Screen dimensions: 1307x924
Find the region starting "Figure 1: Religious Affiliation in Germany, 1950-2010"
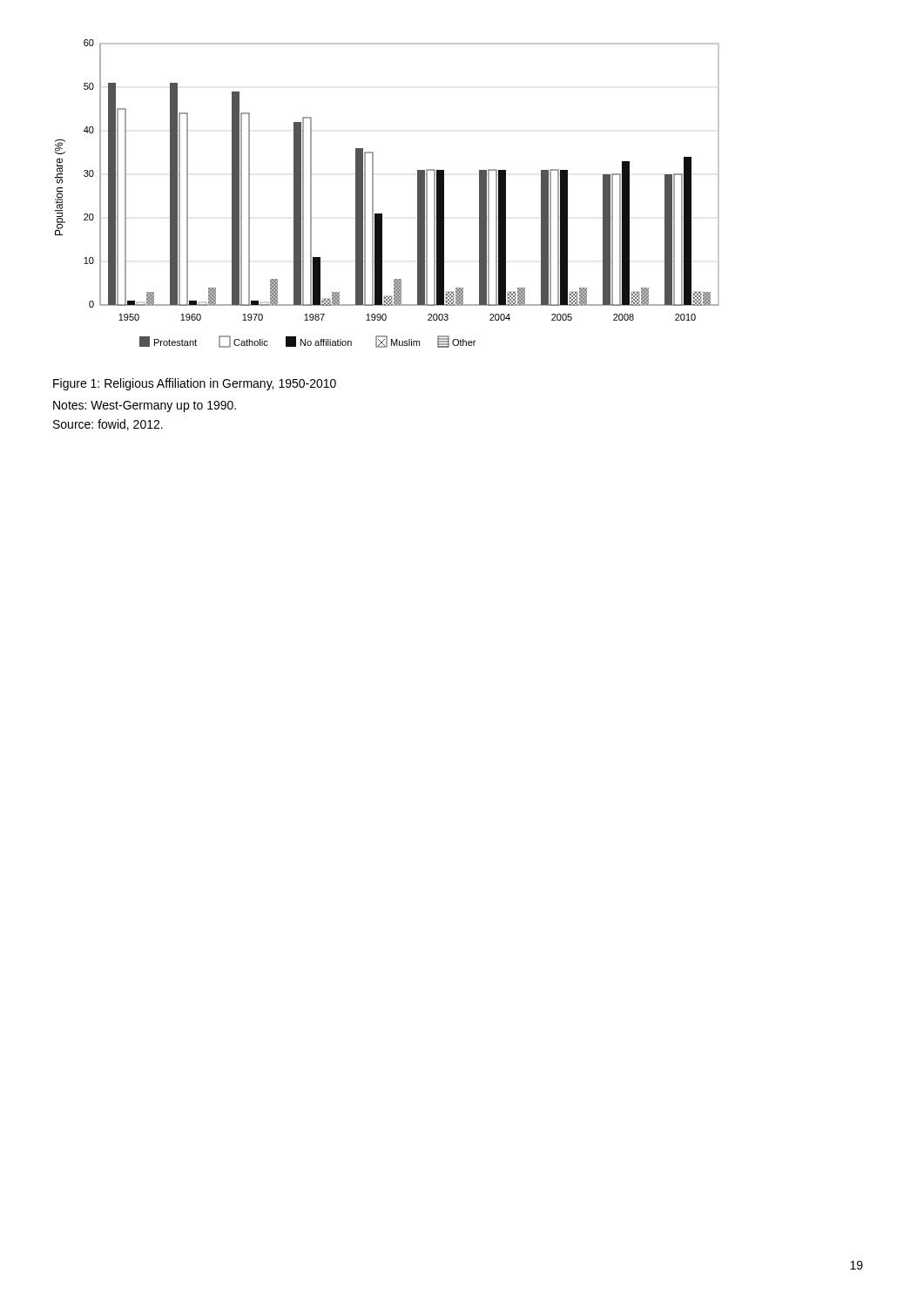(194, 383)
